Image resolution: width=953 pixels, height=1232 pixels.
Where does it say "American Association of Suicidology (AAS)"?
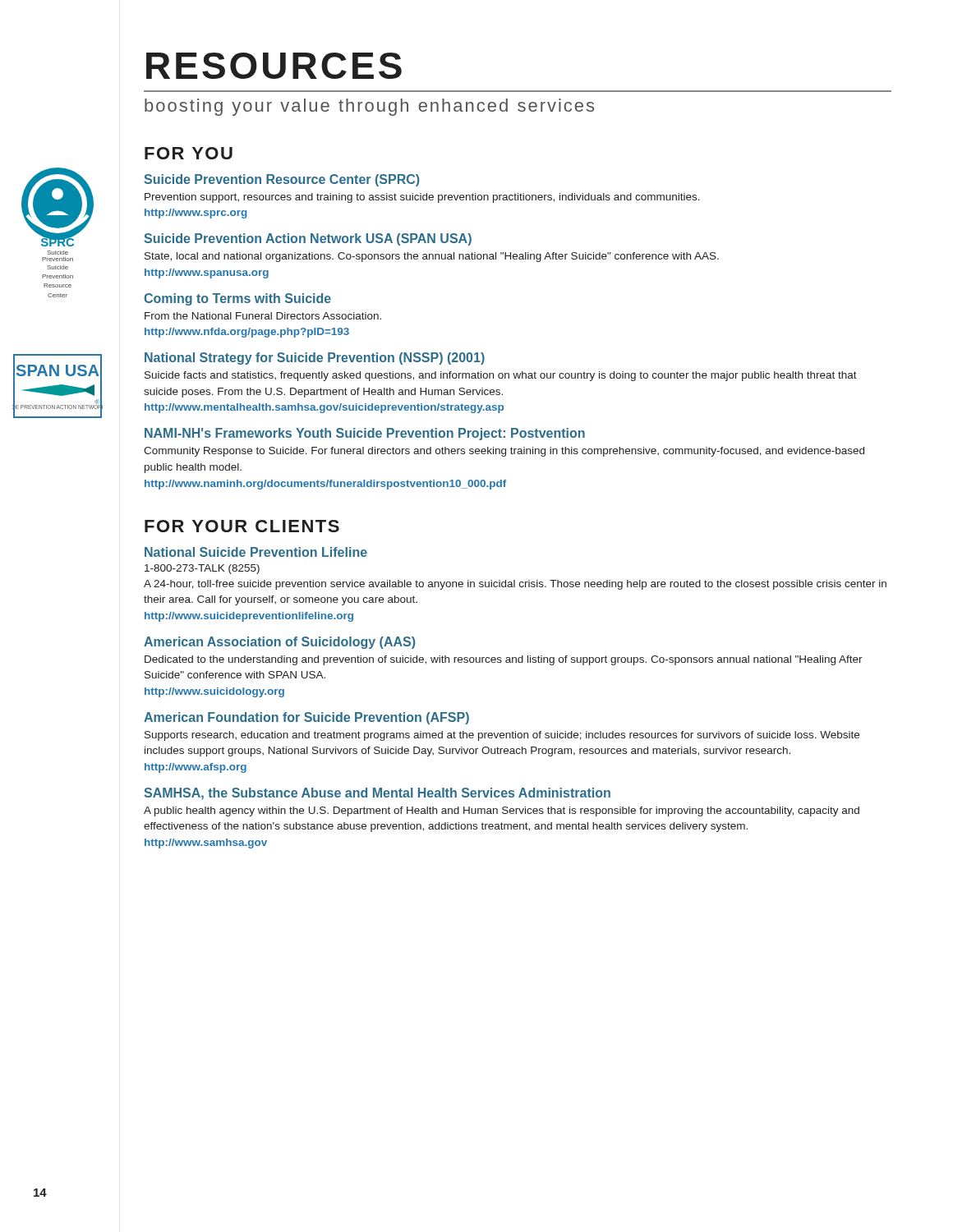pyautogui.click(x=280, y=642)
